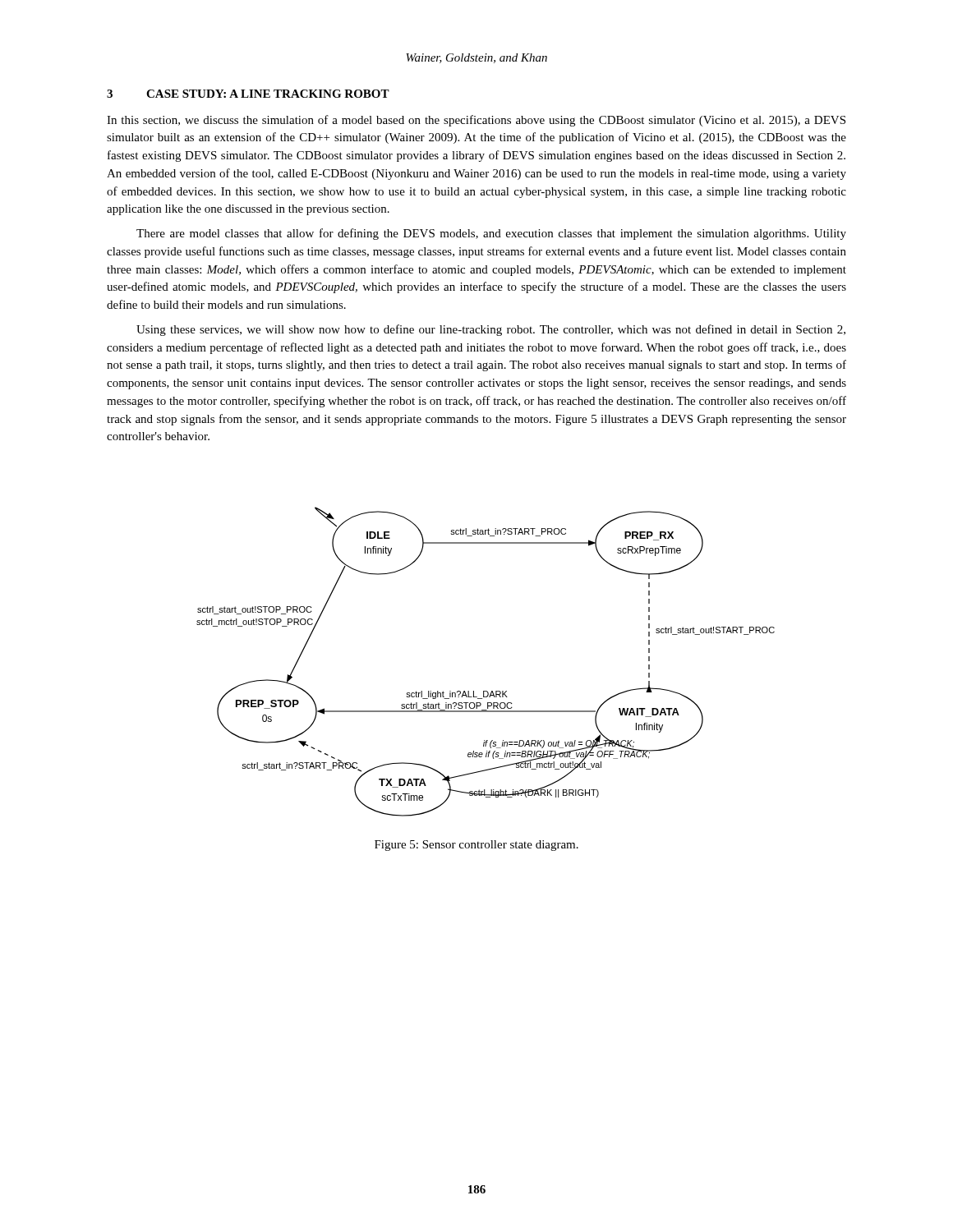Viewport: 953px width, 1232px height.
Task: Find the caption on this page that starts "Figure 5: Sensor controller state"
Action: click(x=476, y=844)
